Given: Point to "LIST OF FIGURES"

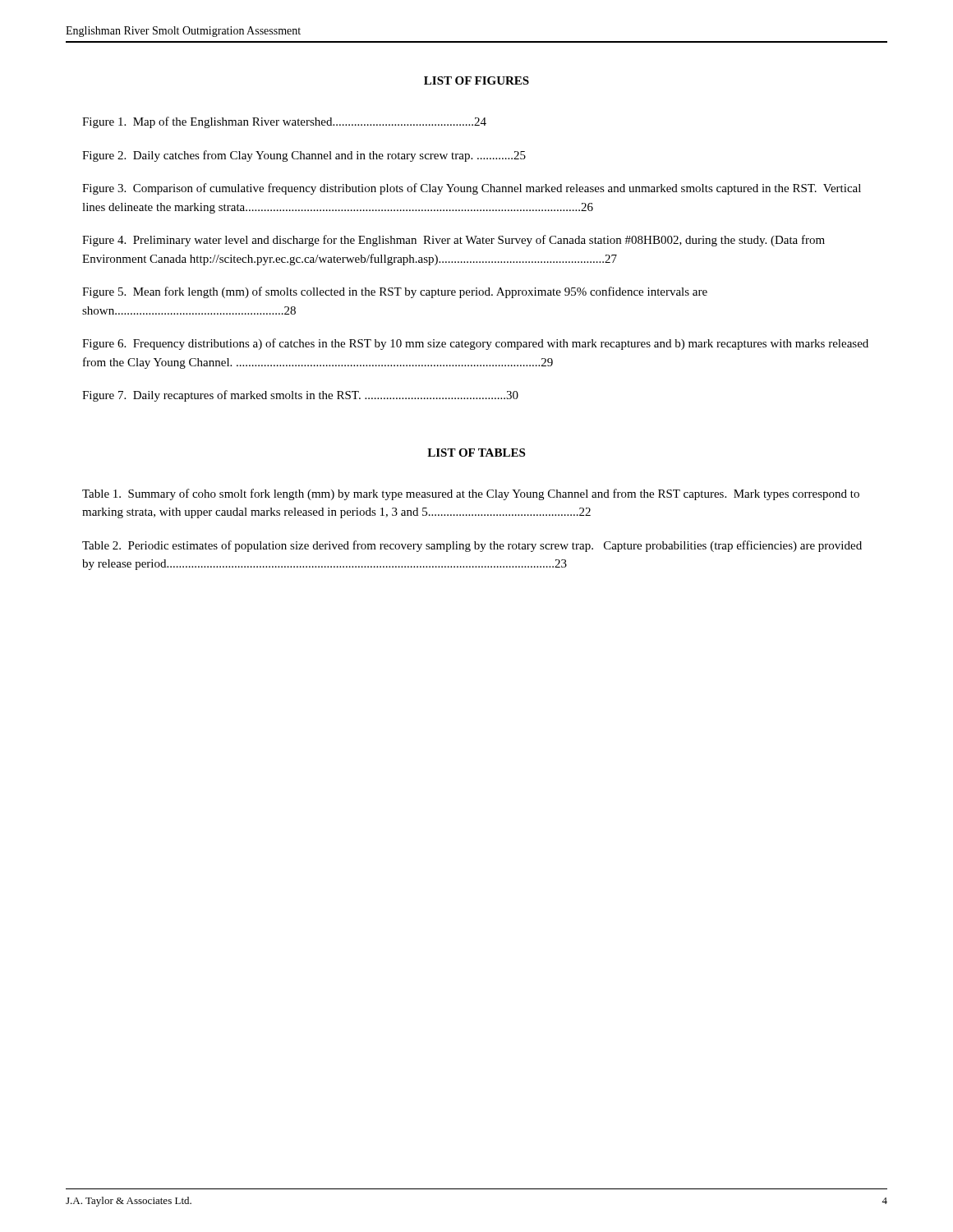Looking at the screenshot, I should tap(476, 81).
